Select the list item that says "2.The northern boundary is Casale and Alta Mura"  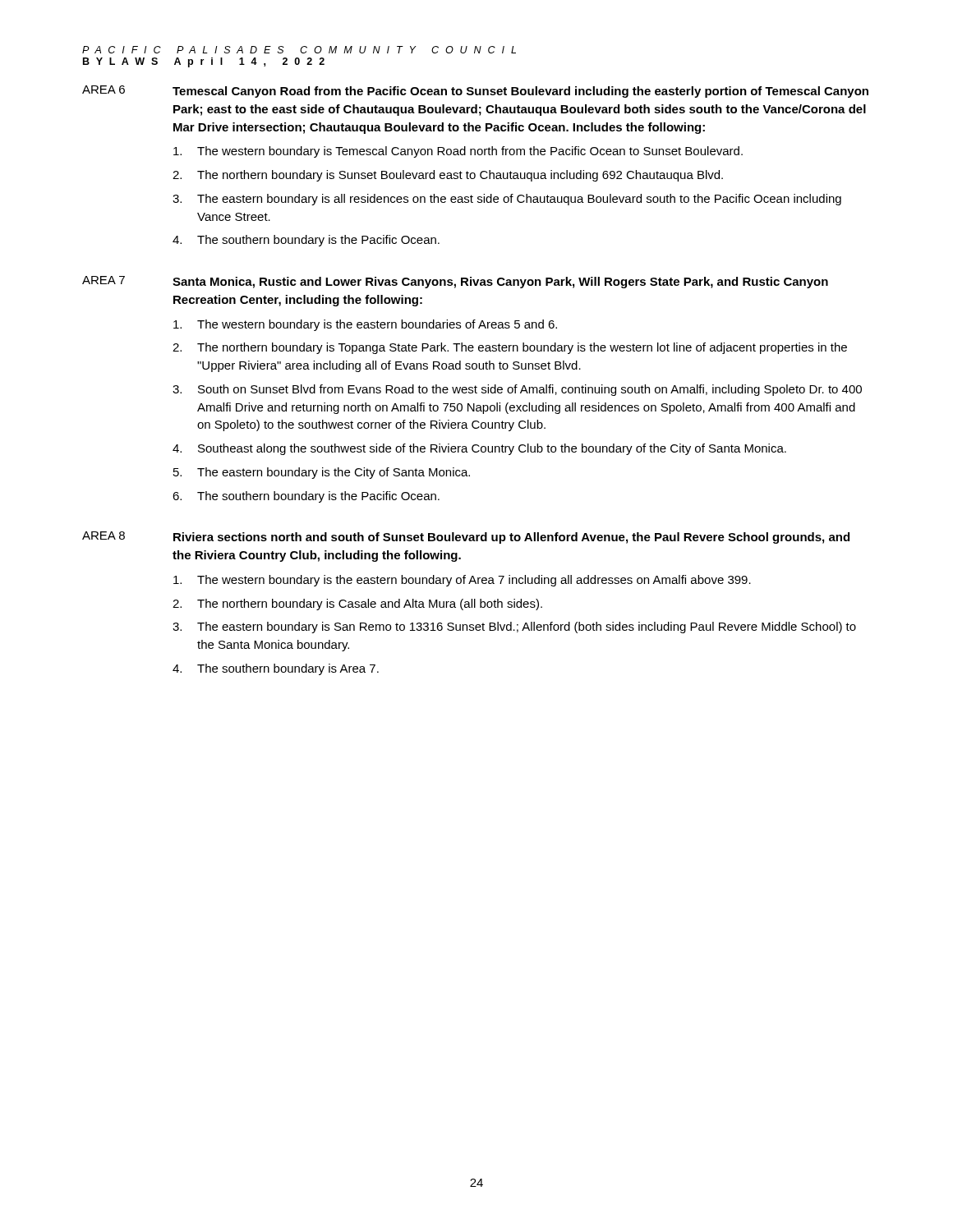tap(522, 603)
